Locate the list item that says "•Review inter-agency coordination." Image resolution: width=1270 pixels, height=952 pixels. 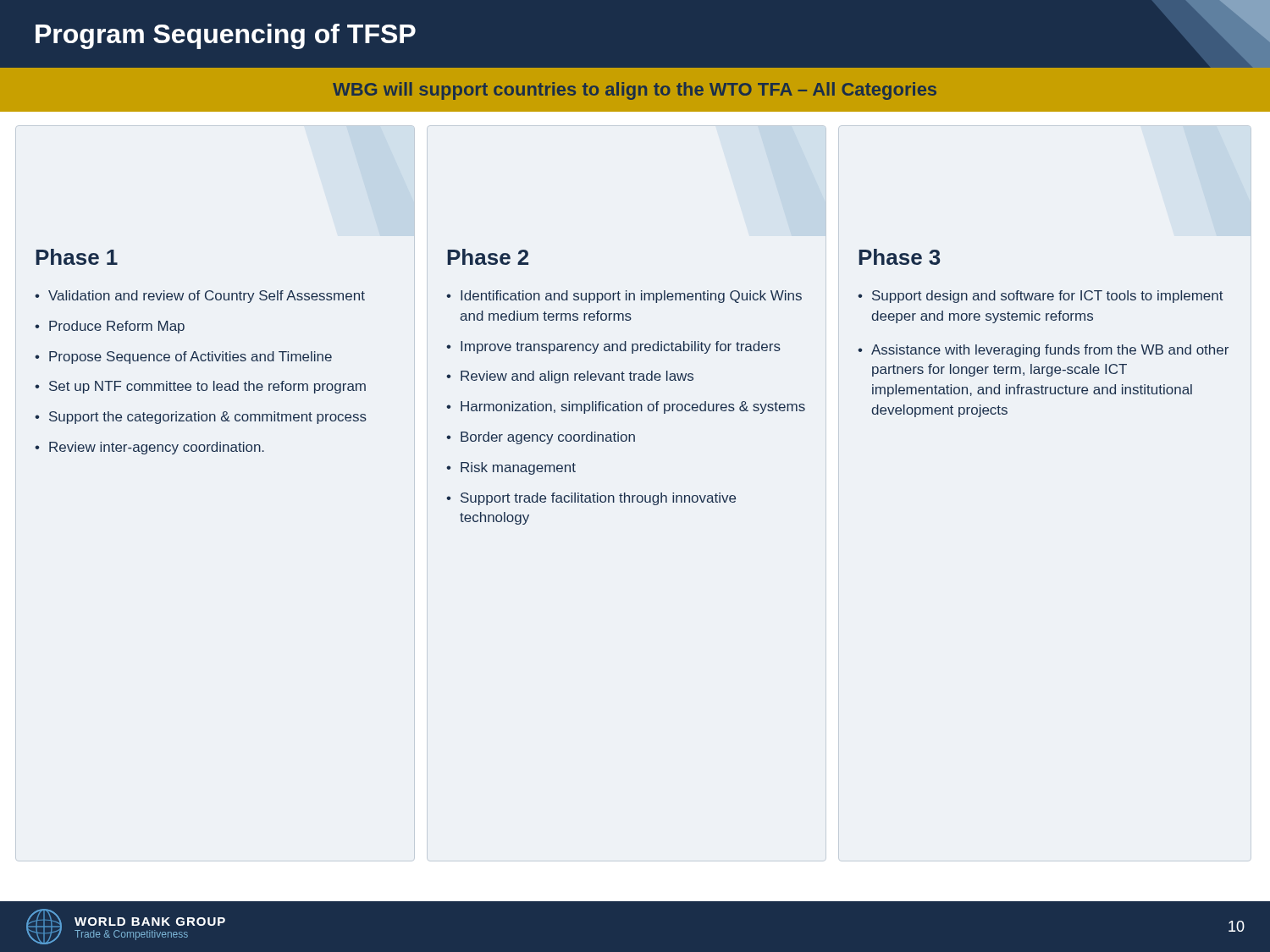pyautogui.click(x=150, y=448)
